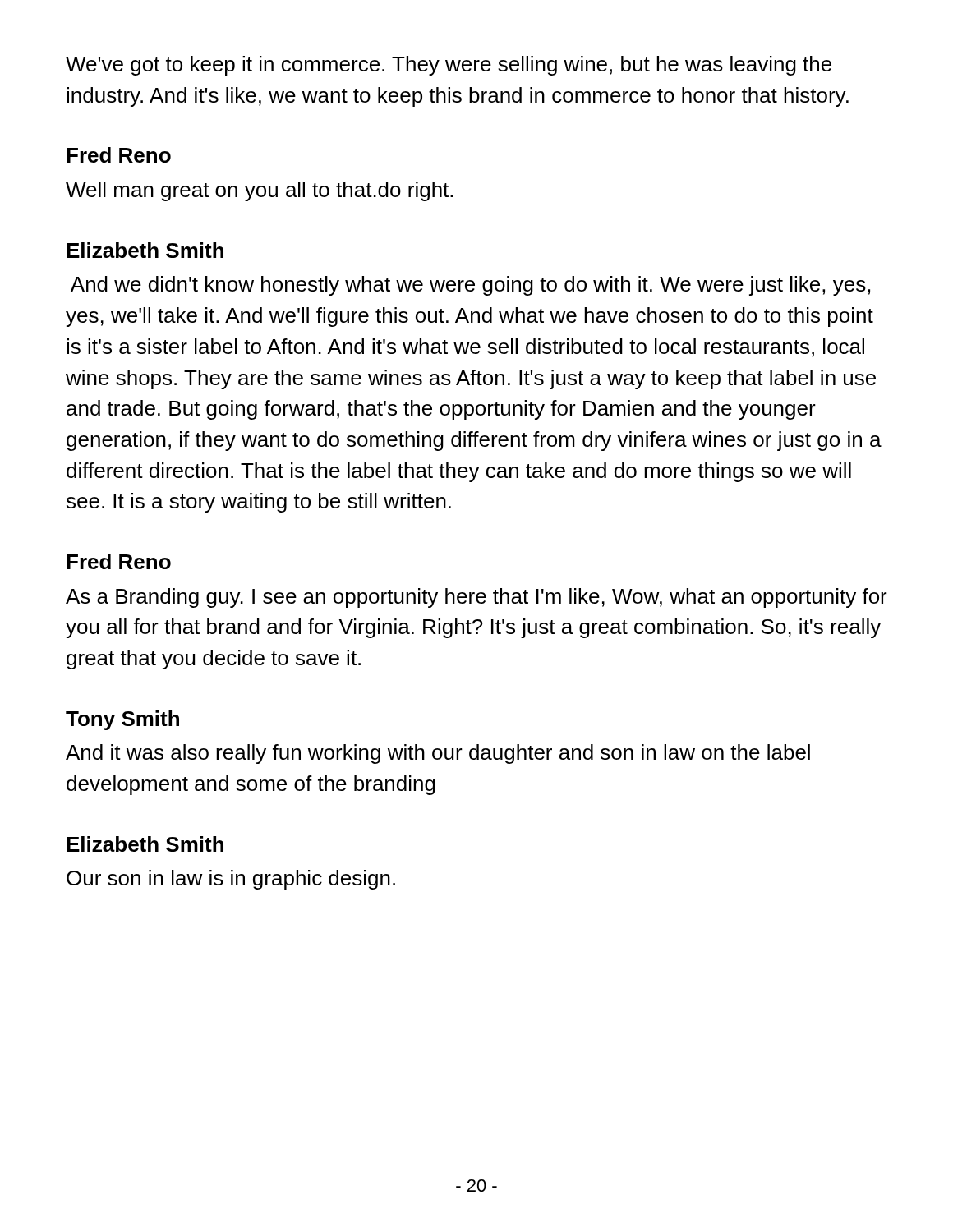Where is the passage that starts "And we didn't know honestly what"?
The image size is (953, 1232).
pyautogui.click(x=473, y=393)
